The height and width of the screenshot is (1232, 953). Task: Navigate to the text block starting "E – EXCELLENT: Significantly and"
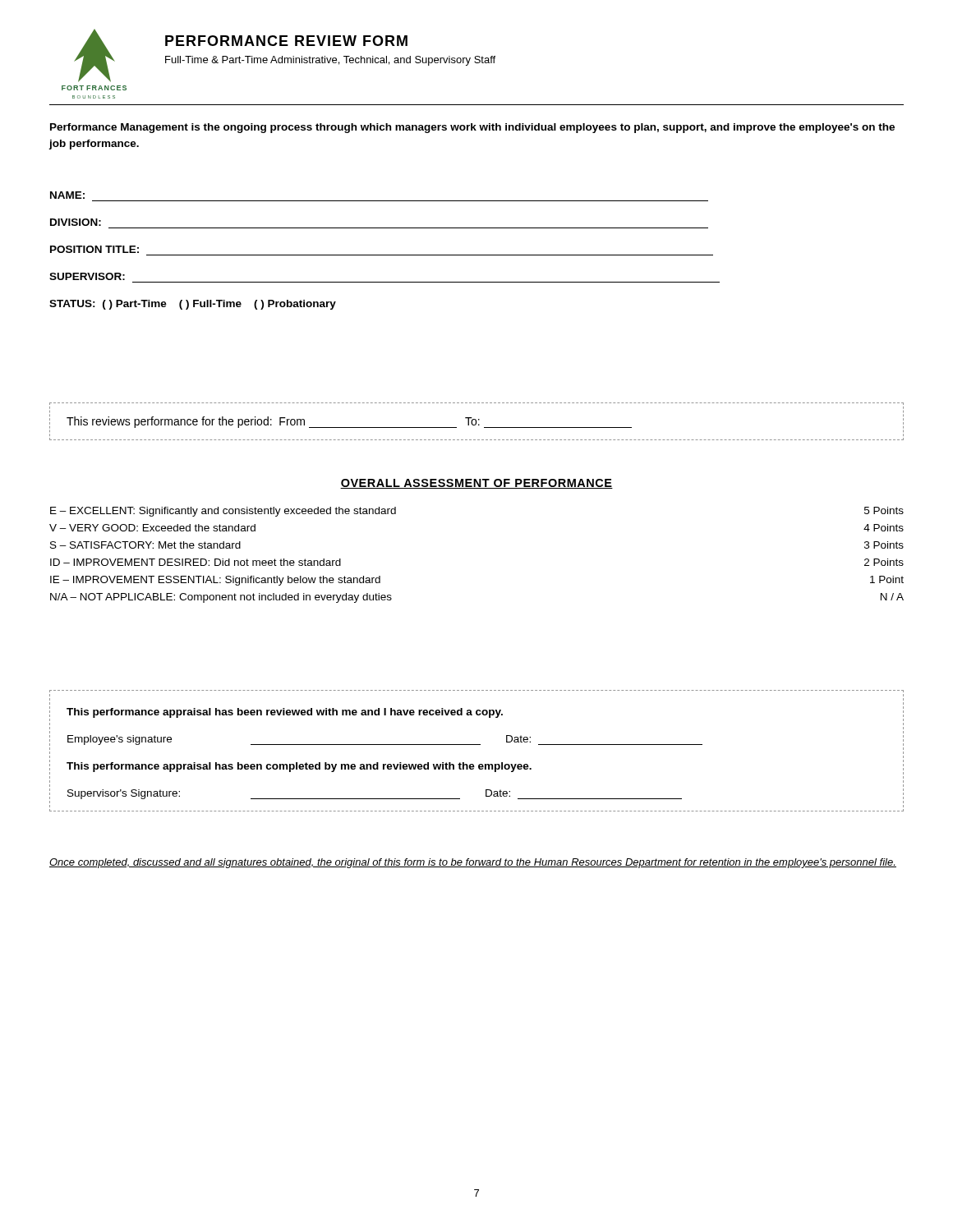pyautogui.click(x=224, y=511)
